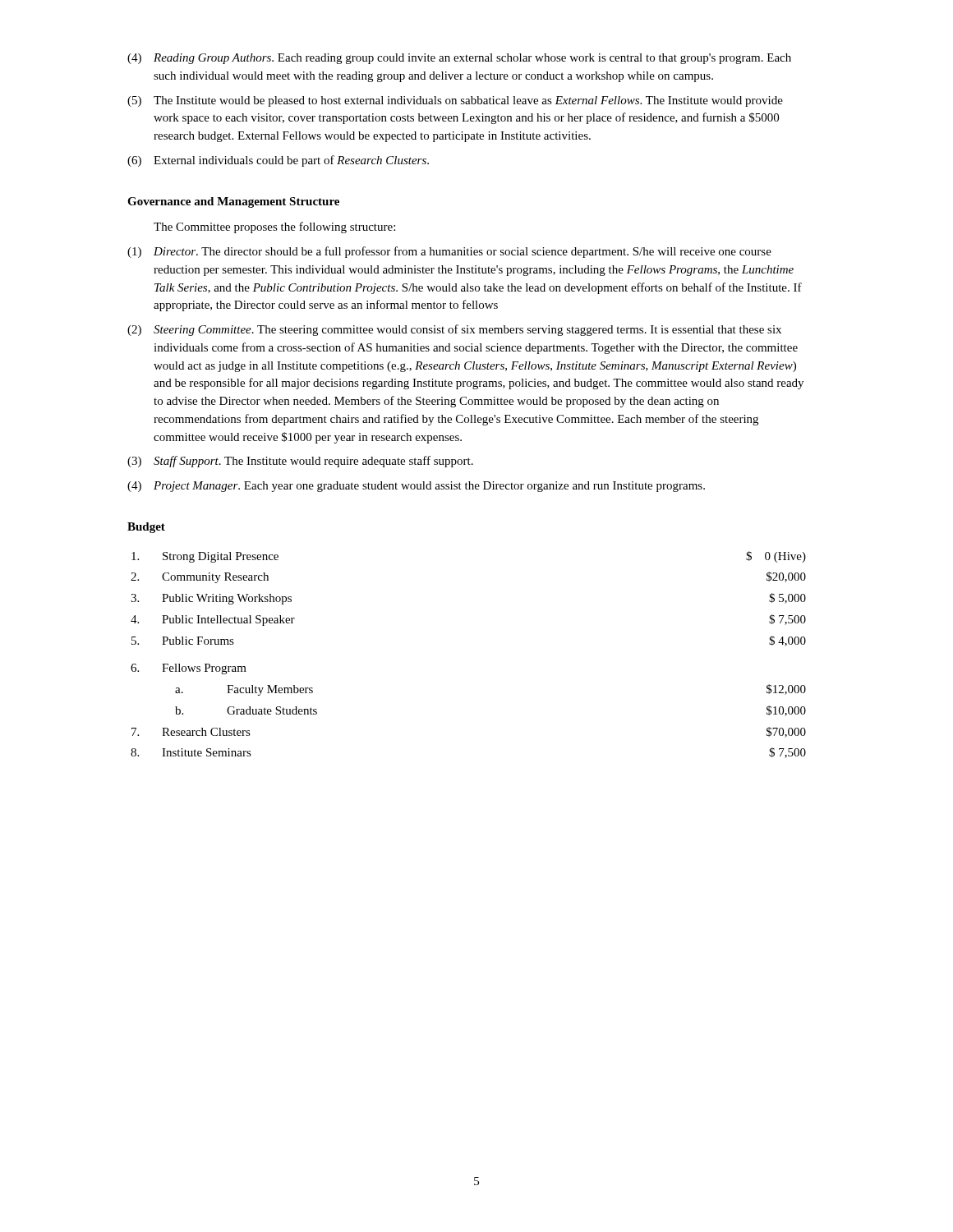Click on the list item with the text "(3) Staff Support. The Institute would require"
The width and height of the screenshot is (953, 1232).
pos(468,462)
